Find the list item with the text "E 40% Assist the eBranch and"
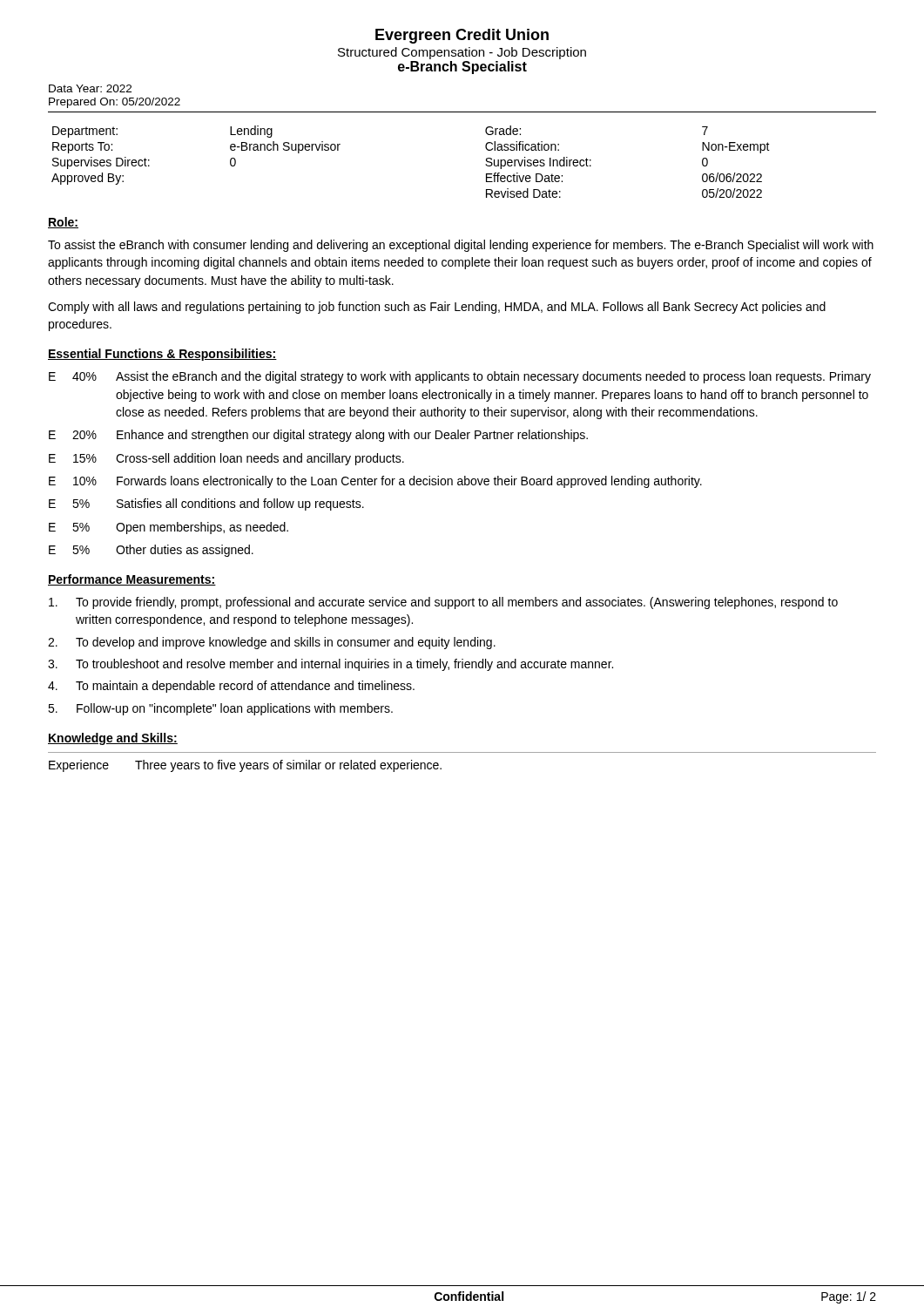Viewport: 924px width, 1307px height. [462, 395]
